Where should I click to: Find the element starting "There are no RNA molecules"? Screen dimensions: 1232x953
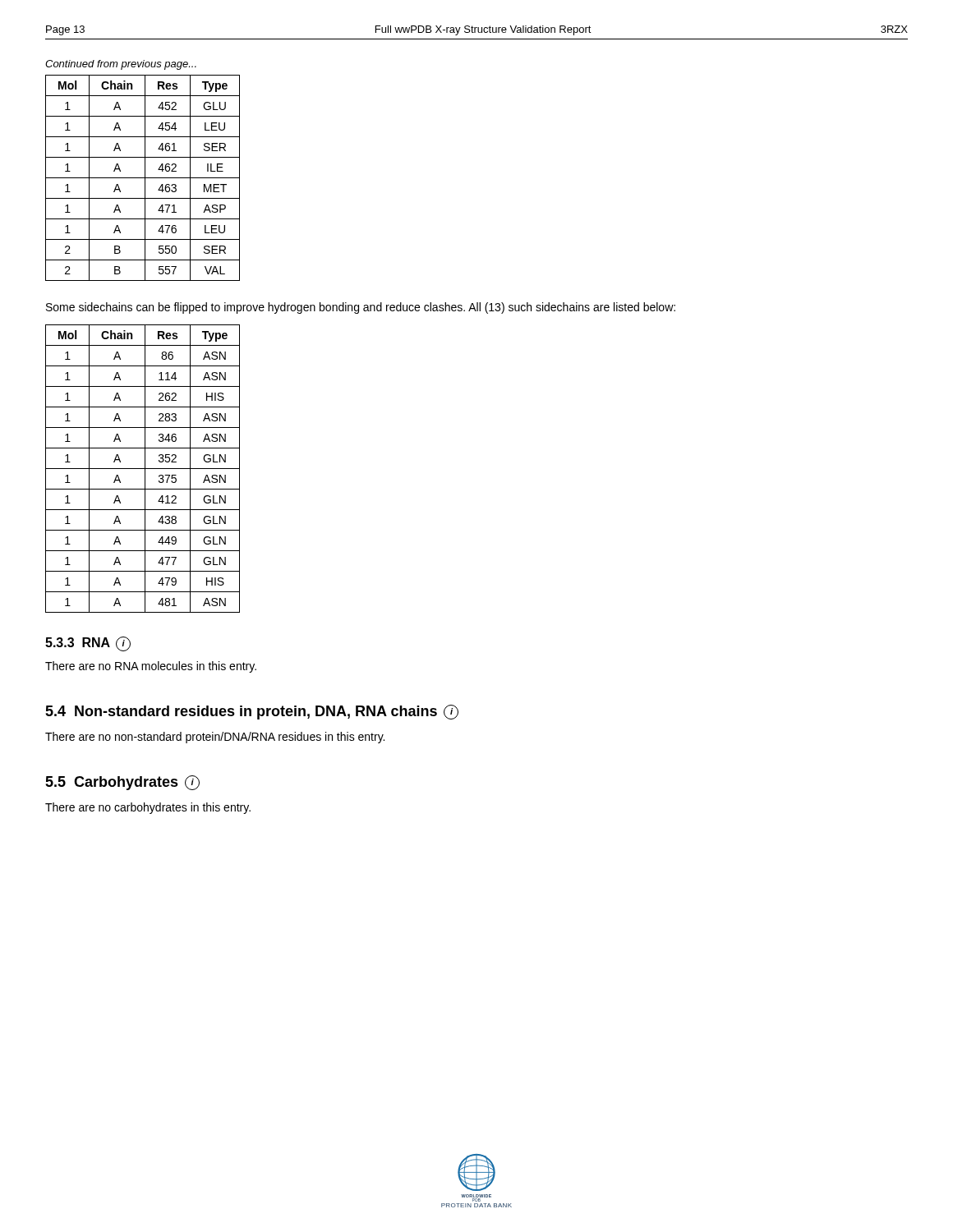pos(151,666)
